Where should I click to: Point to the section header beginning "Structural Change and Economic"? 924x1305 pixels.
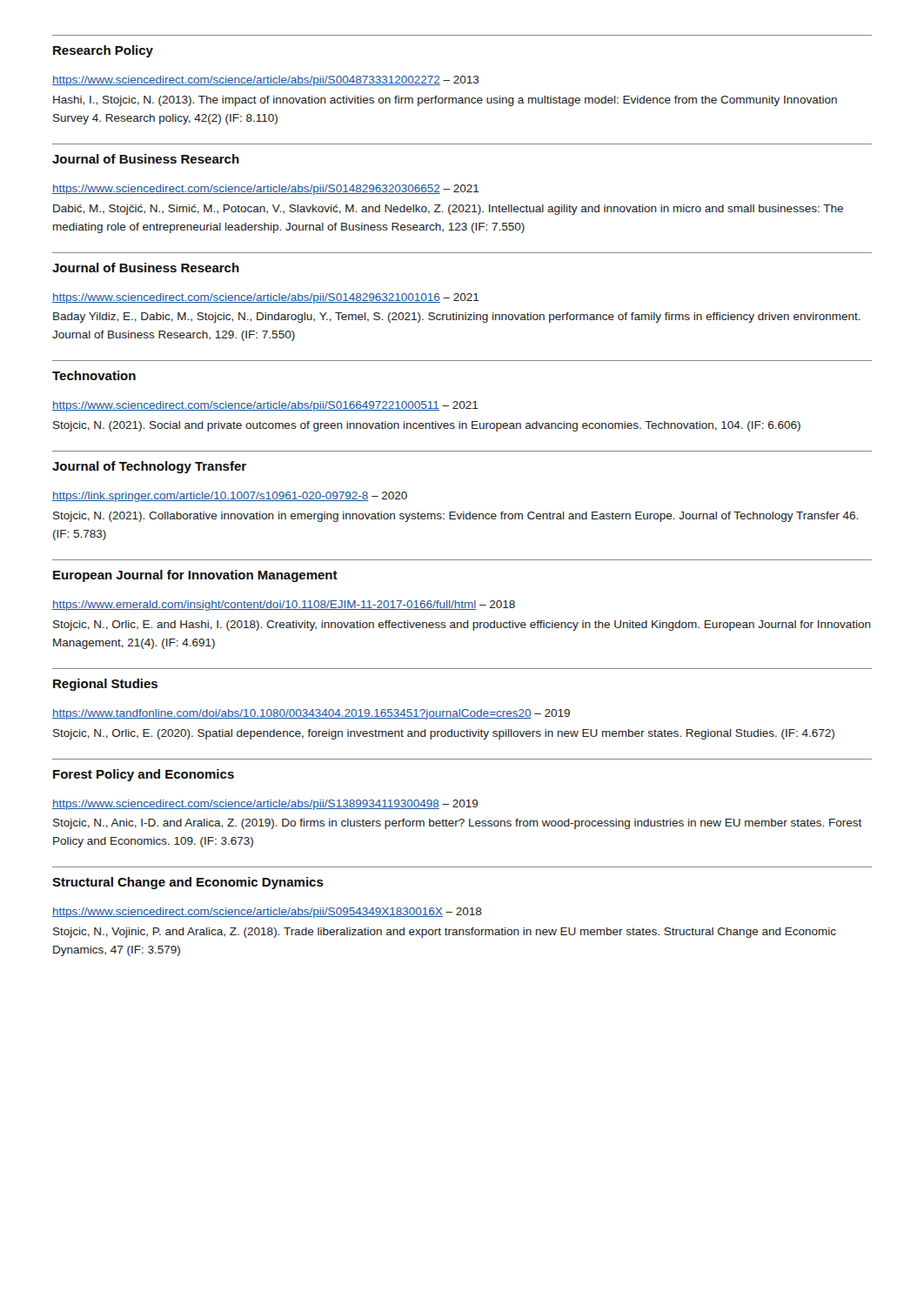188,882
